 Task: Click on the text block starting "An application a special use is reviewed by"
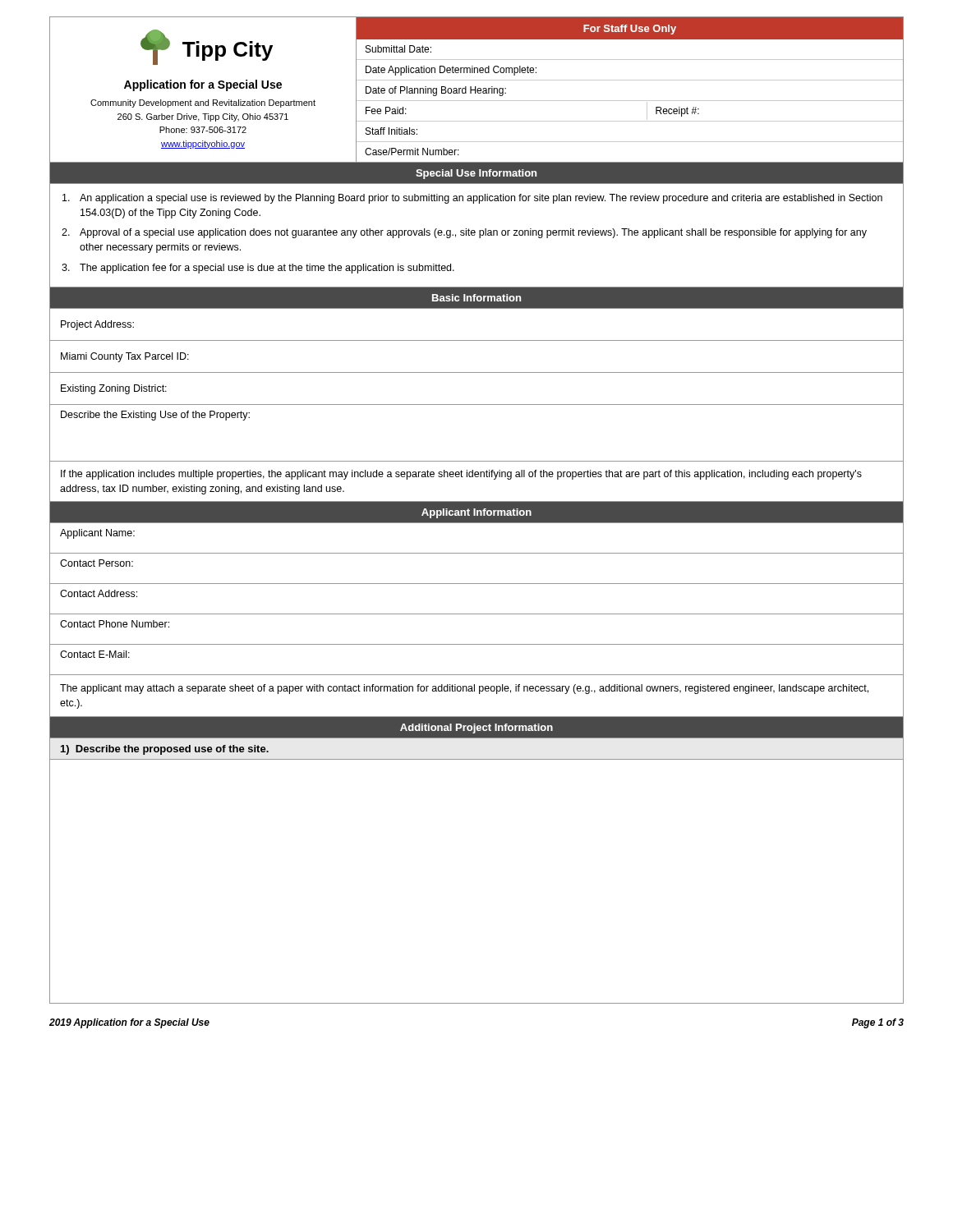click(x=476, y=205)
